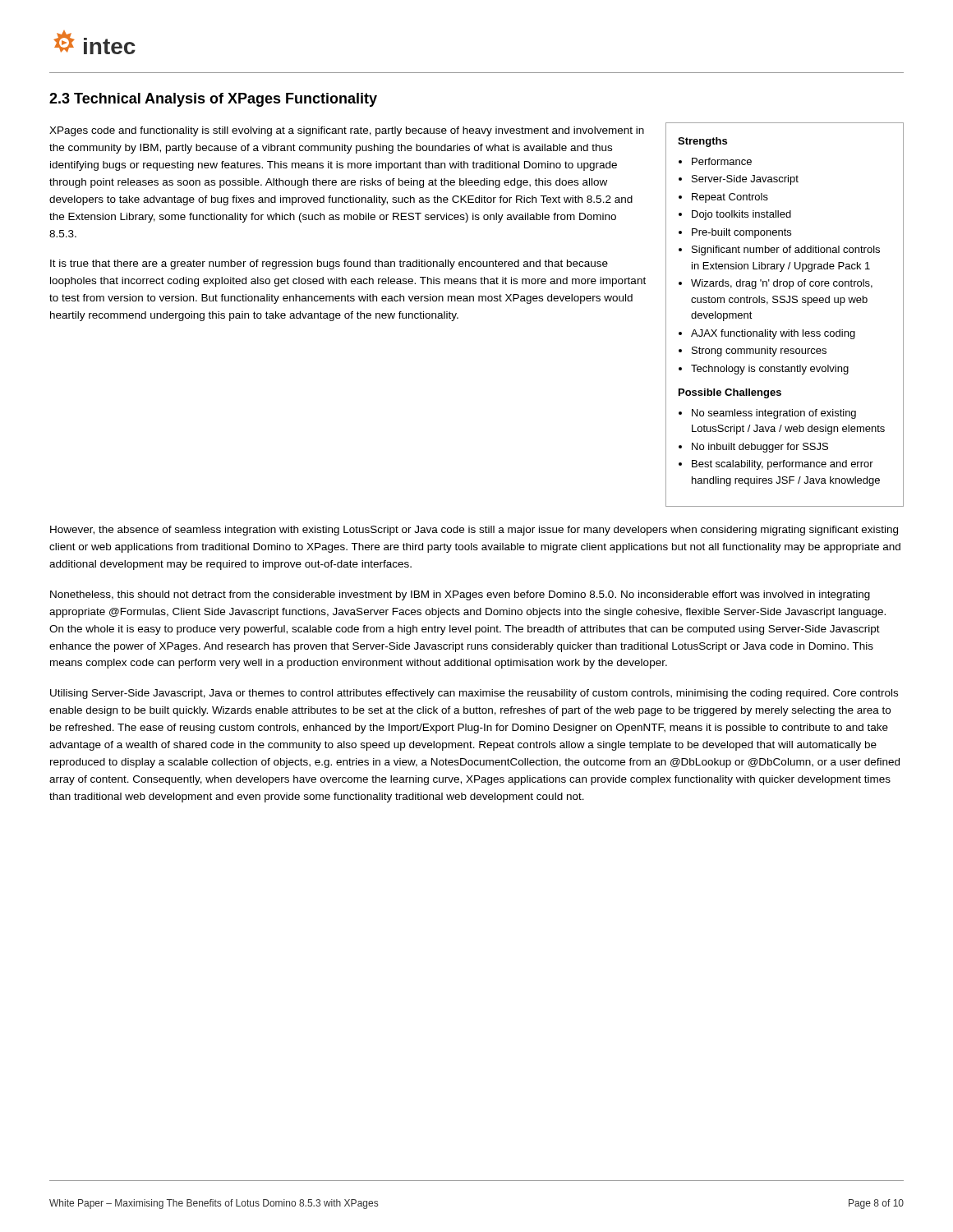Where is the passage that starts "It is true that there are a"?
The image size is (953, 1232).
pos(348,289)
